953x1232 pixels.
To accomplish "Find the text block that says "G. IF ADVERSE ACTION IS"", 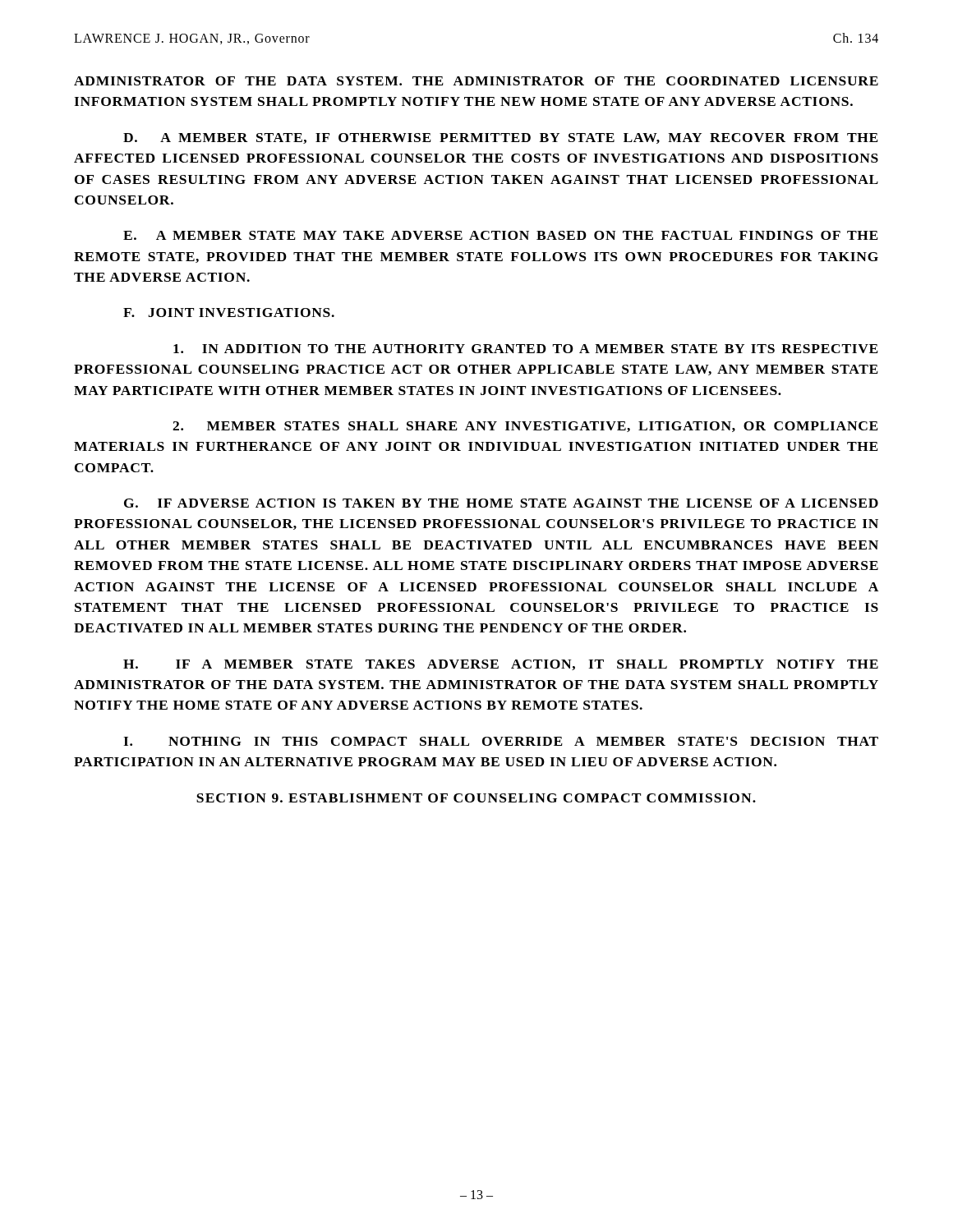I will [476, 566].
